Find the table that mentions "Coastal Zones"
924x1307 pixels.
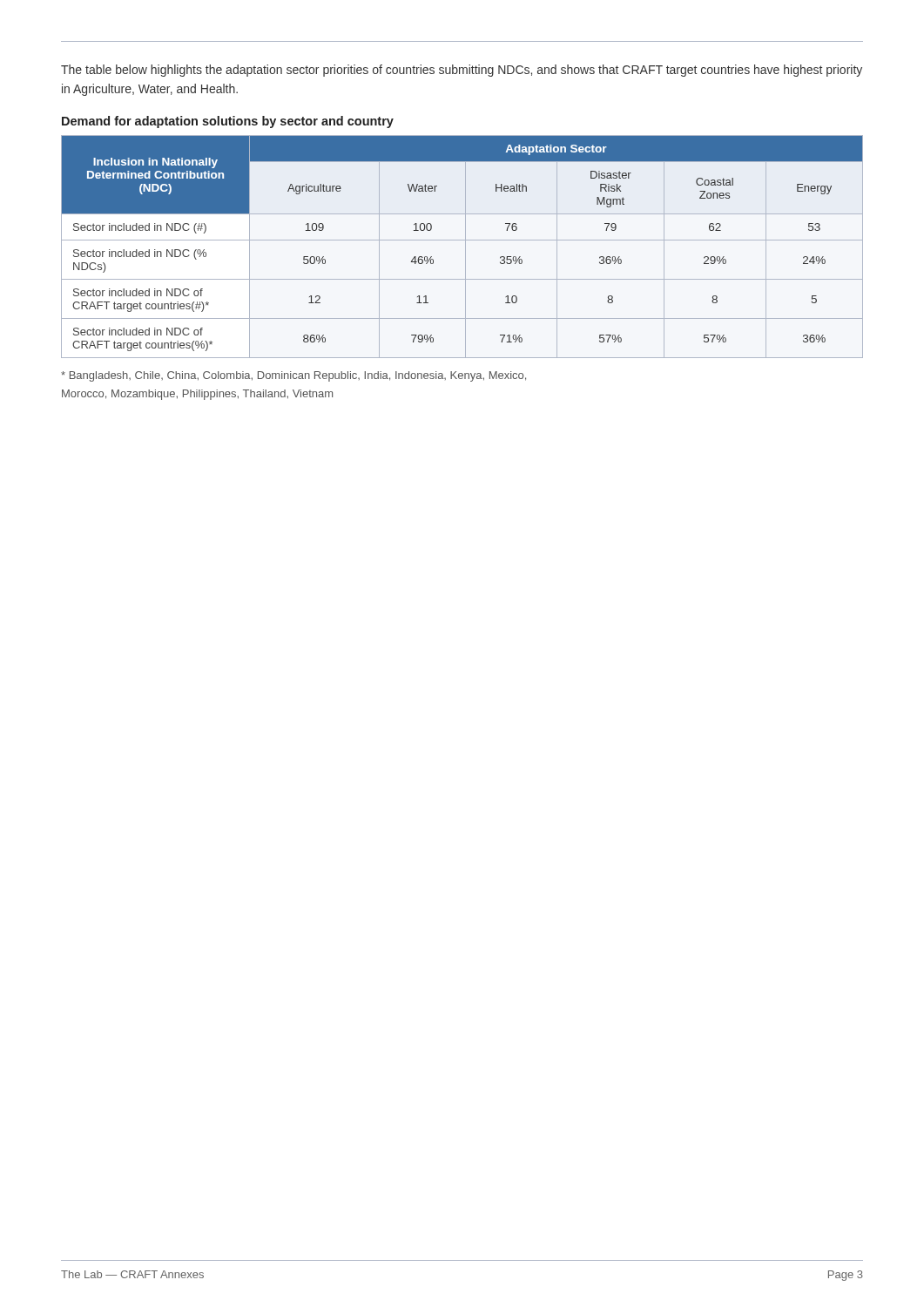click(462, 247)
